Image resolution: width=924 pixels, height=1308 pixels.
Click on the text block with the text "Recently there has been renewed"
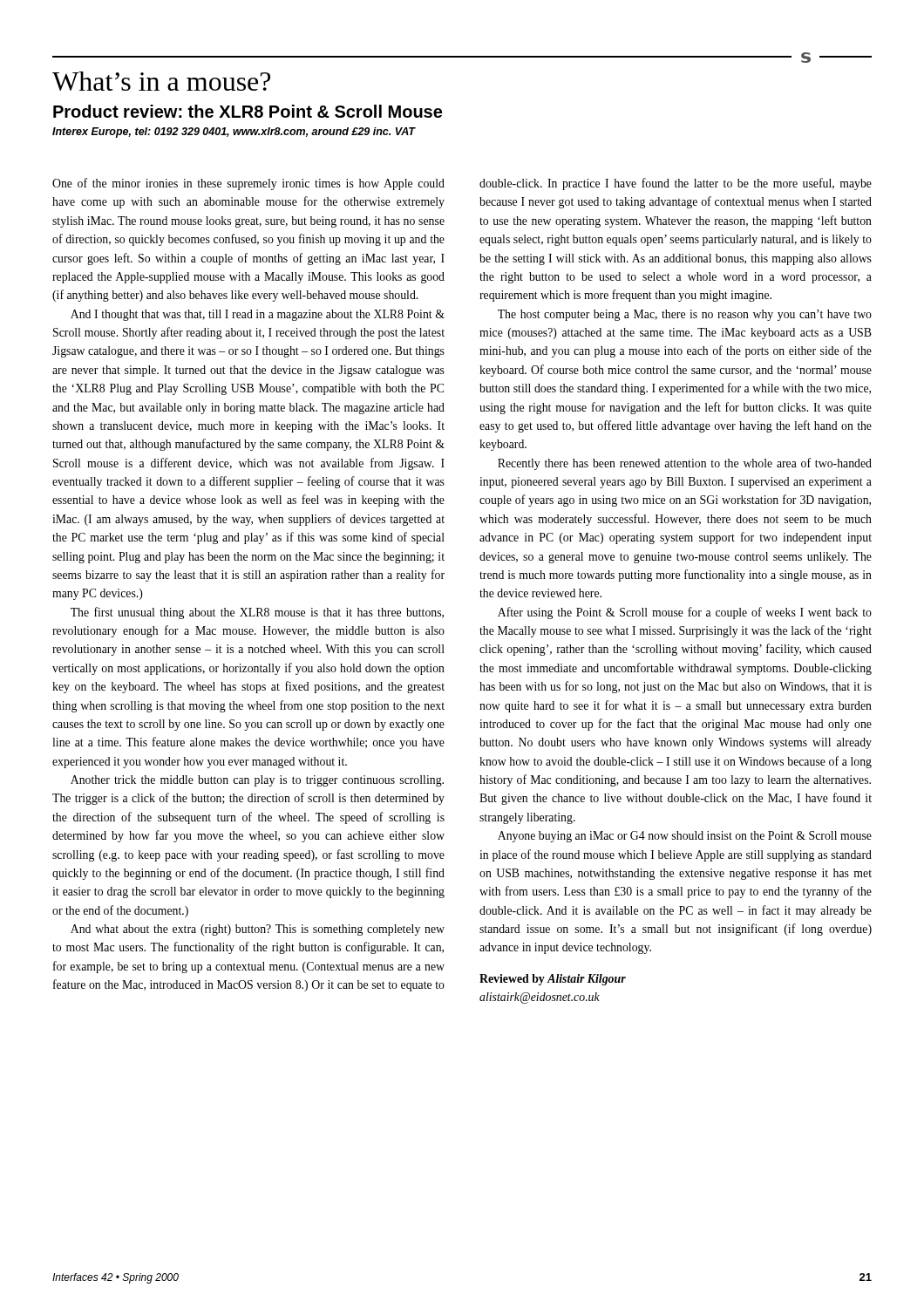(x=676, y=529)
